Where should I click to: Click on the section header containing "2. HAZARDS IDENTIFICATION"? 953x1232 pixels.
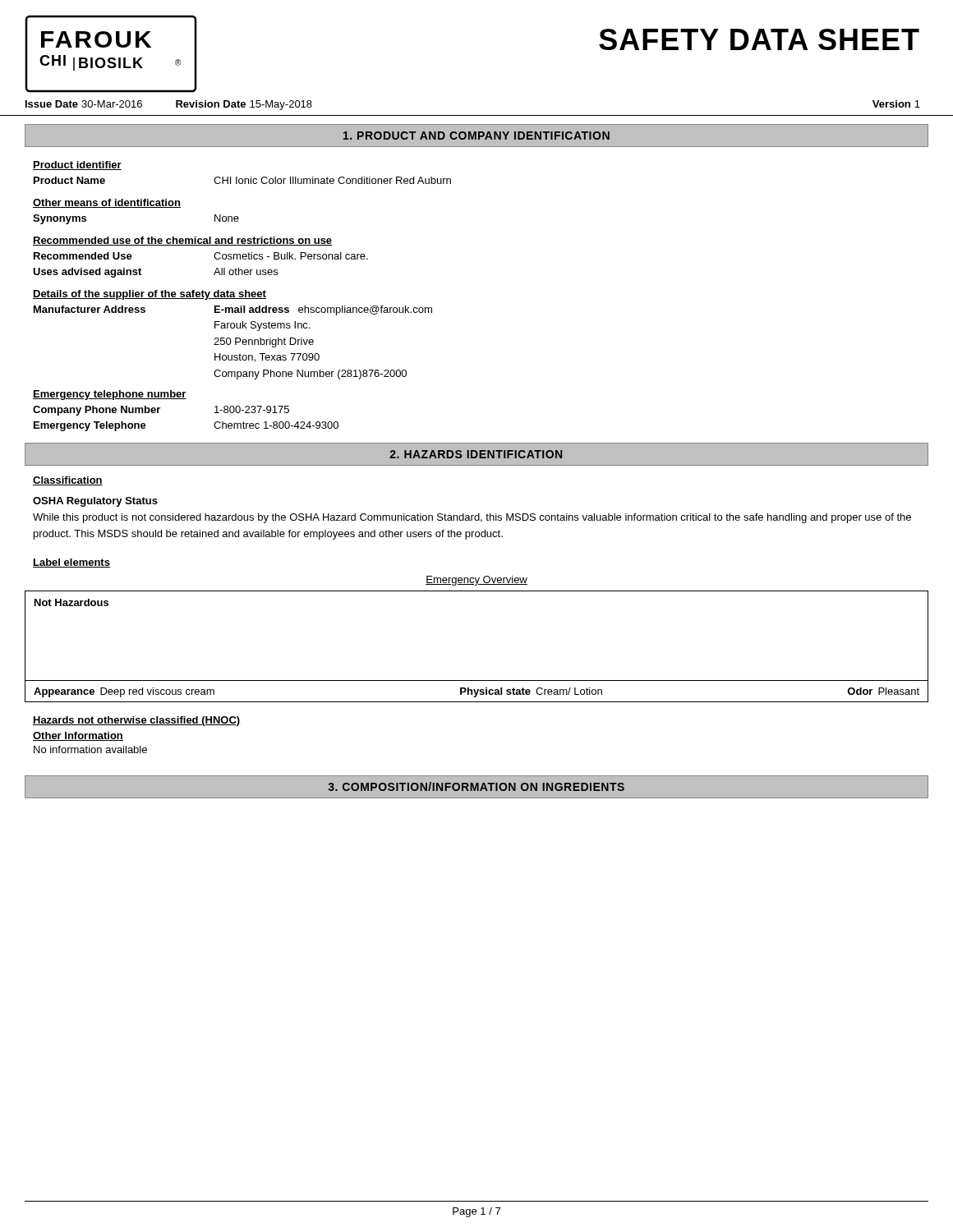tap(476, 454)
